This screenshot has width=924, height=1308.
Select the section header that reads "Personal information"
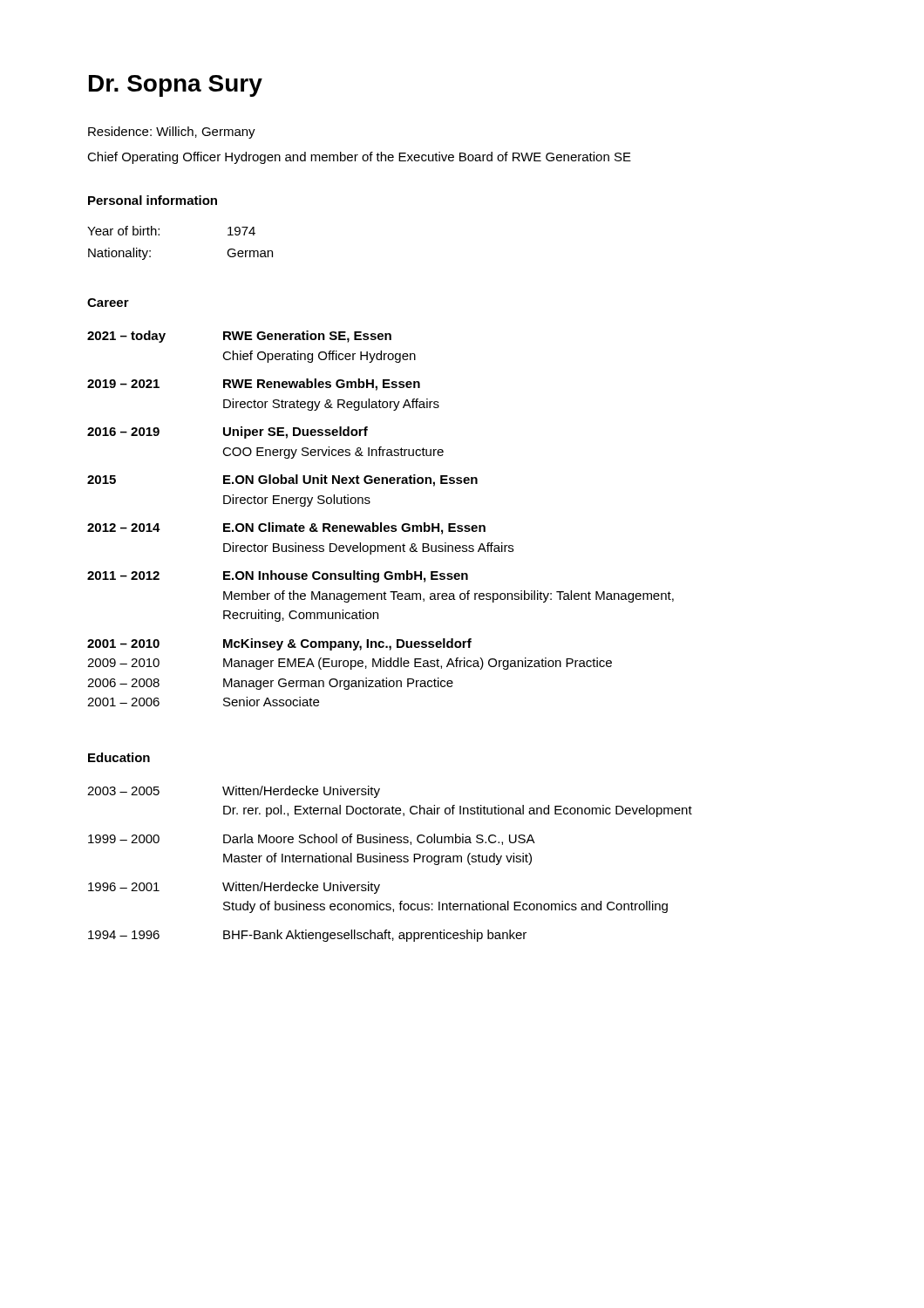coord(153,200)
